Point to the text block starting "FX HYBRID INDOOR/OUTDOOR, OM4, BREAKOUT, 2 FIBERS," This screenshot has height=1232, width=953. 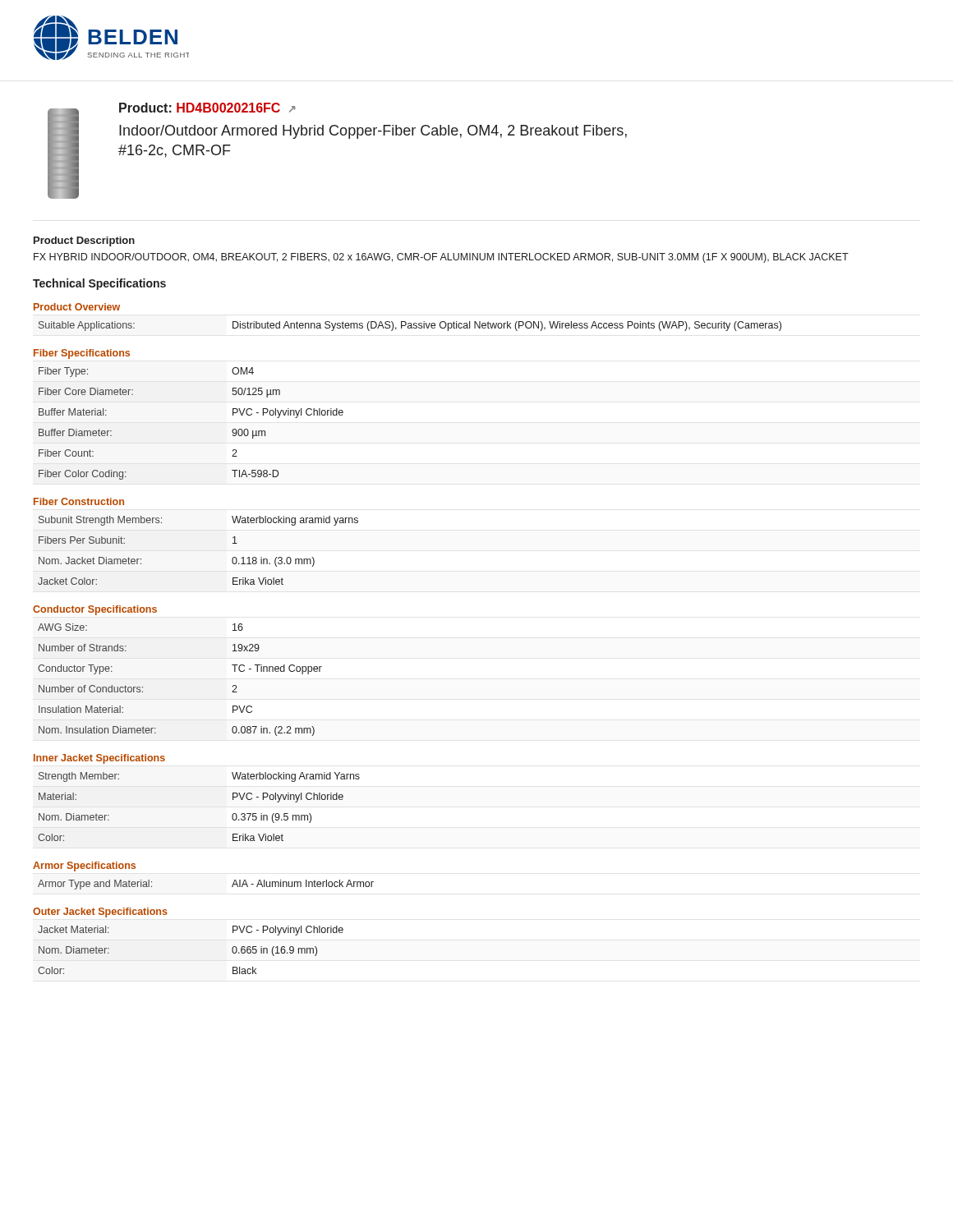441,257
